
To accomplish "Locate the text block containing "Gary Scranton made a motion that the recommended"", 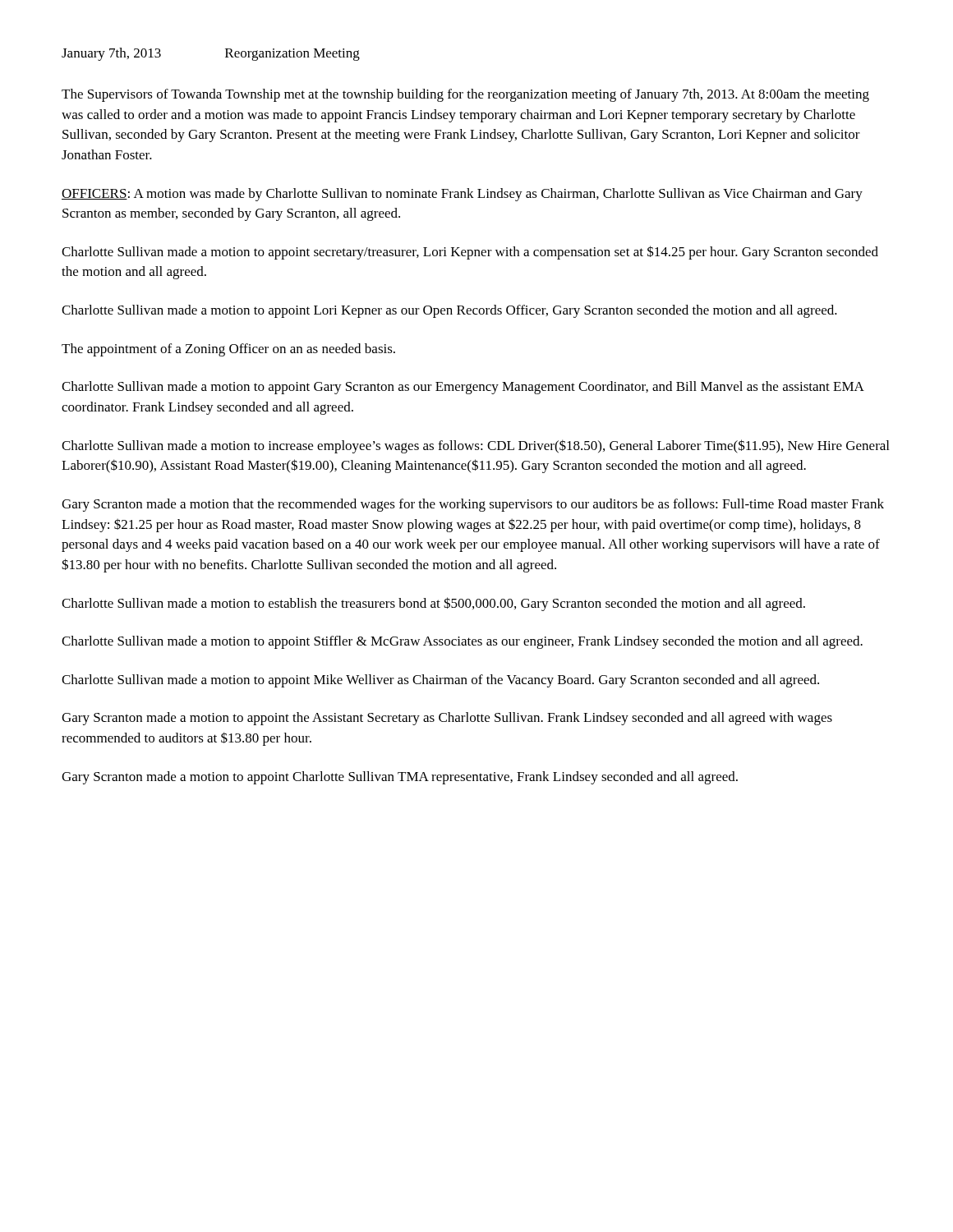I will click(473, 534).
